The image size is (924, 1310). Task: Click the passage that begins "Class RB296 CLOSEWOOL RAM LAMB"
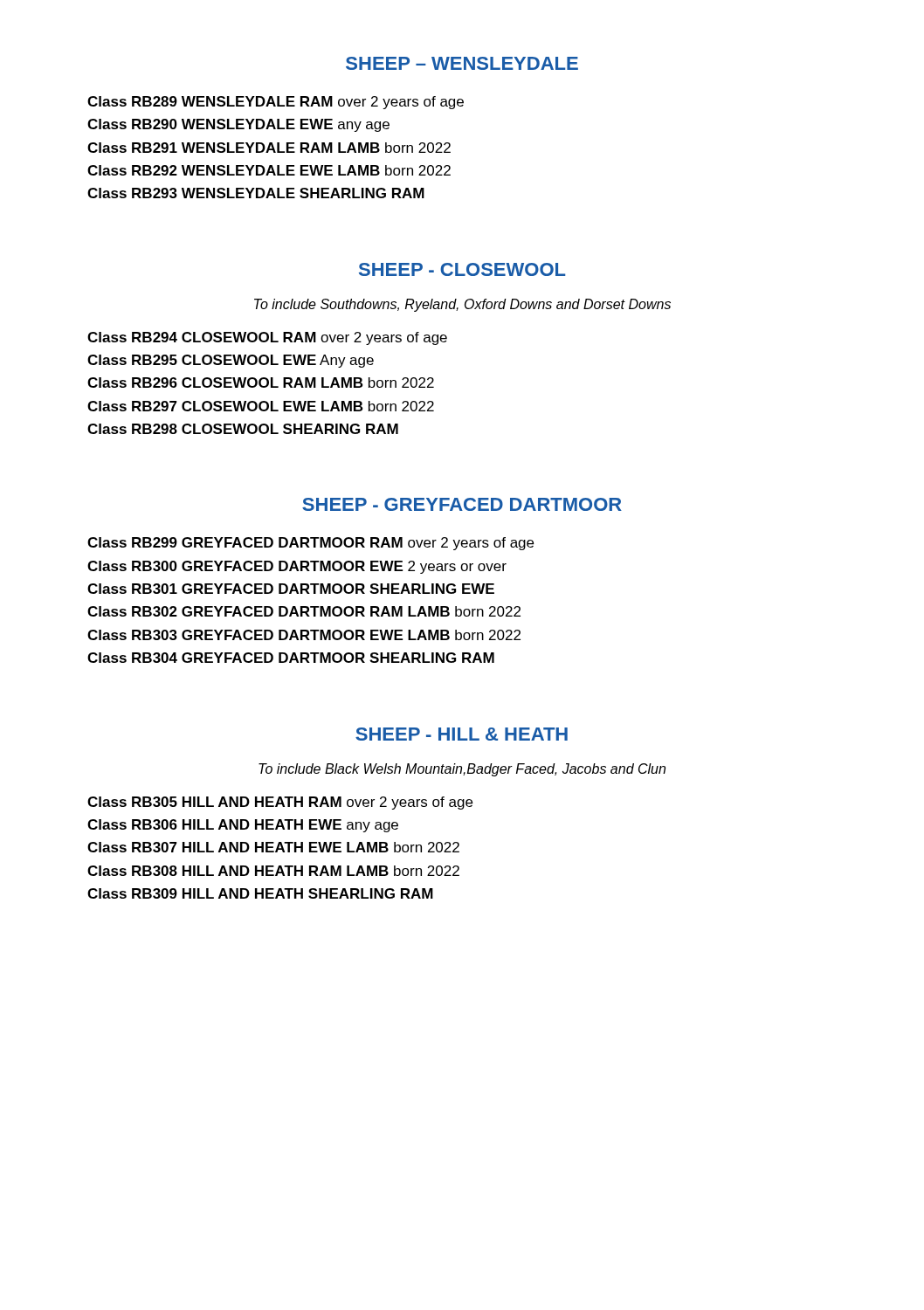pyautogui.click(x=261, y=383)
